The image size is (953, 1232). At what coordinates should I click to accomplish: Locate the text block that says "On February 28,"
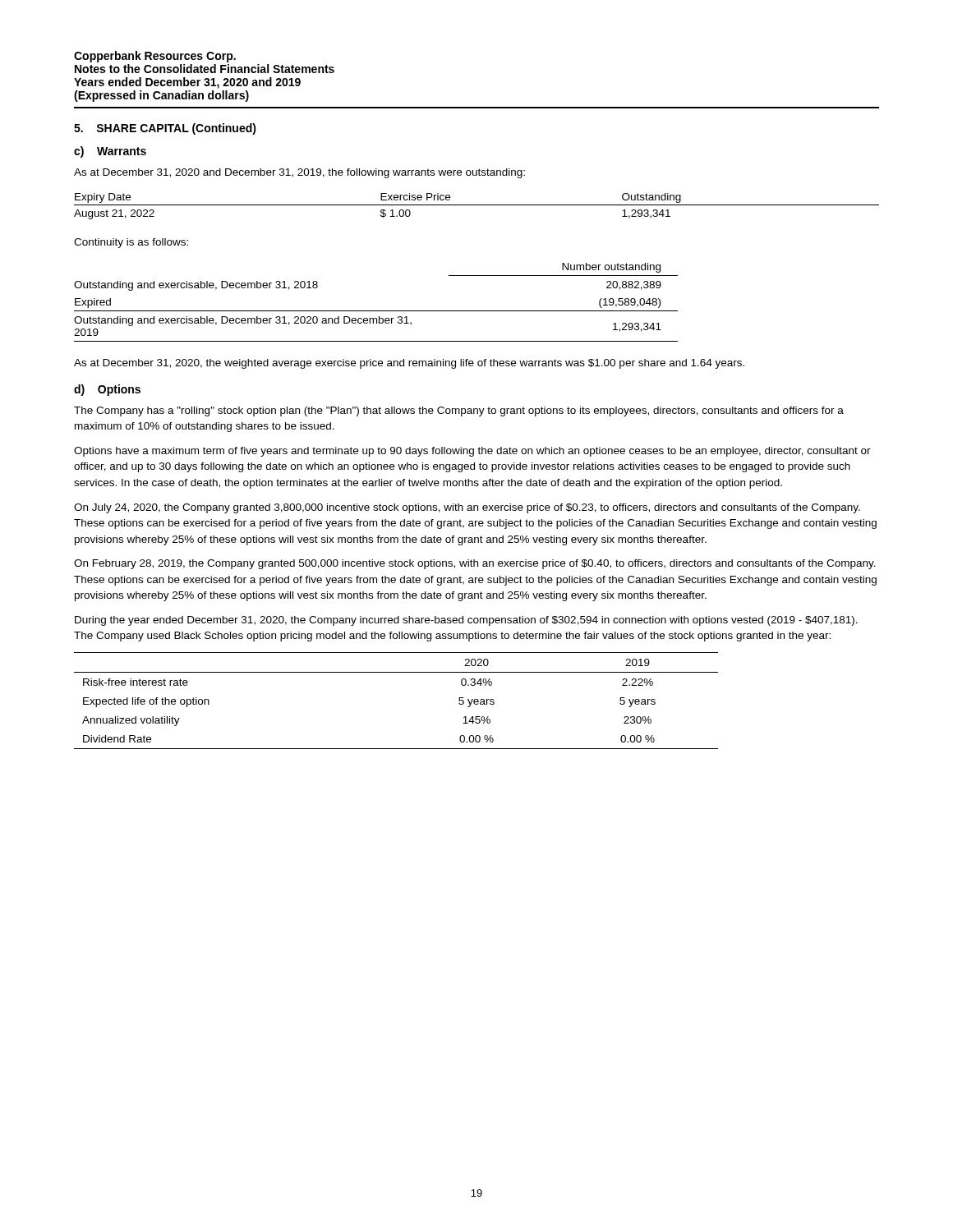(476, 579)
